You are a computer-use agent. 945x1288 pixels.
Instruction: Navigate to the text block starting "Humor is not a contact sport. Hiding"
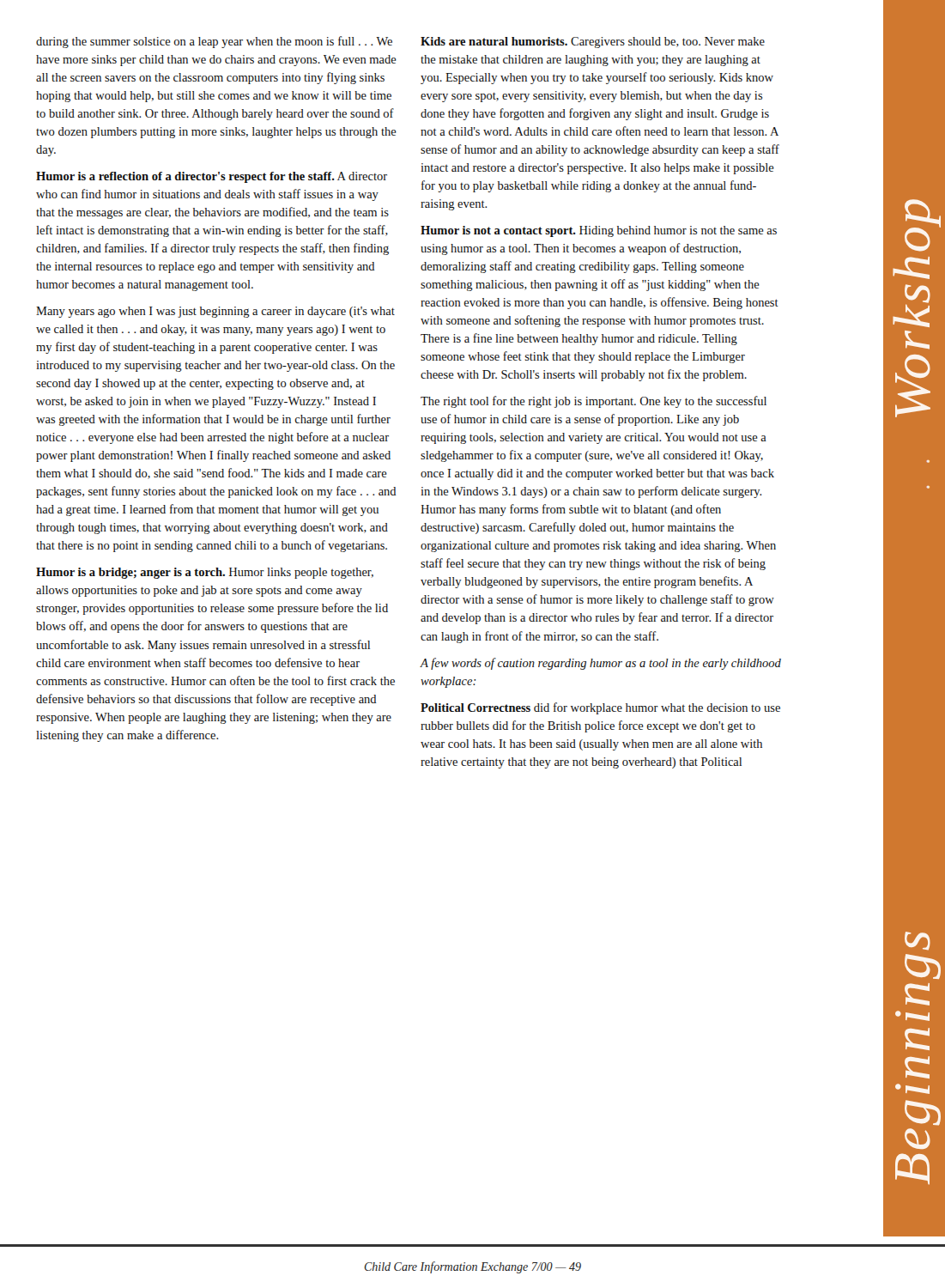pyautogui.click(x=601, y=303)
